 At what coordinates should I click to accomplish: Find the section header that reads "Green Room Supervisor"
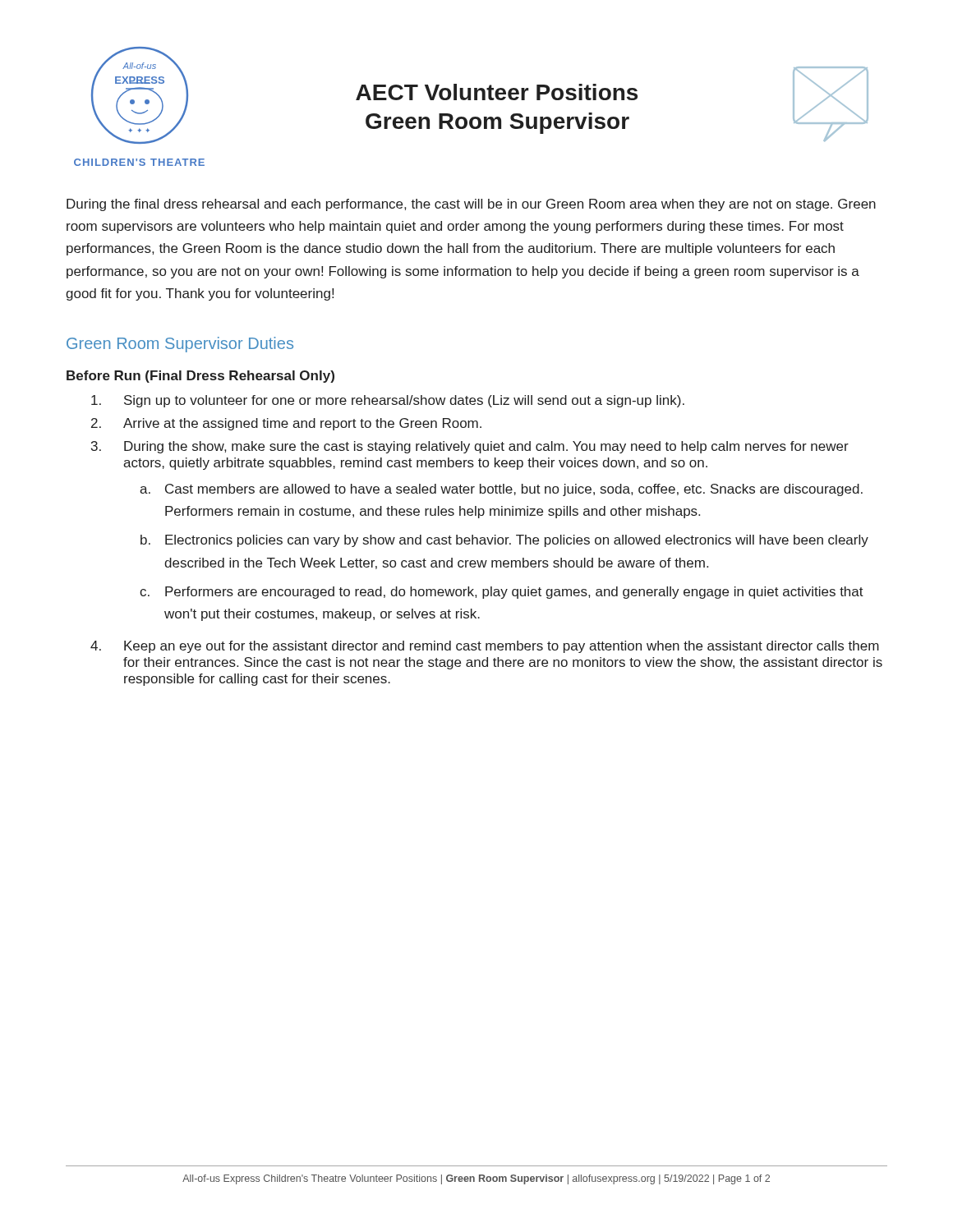180,343
